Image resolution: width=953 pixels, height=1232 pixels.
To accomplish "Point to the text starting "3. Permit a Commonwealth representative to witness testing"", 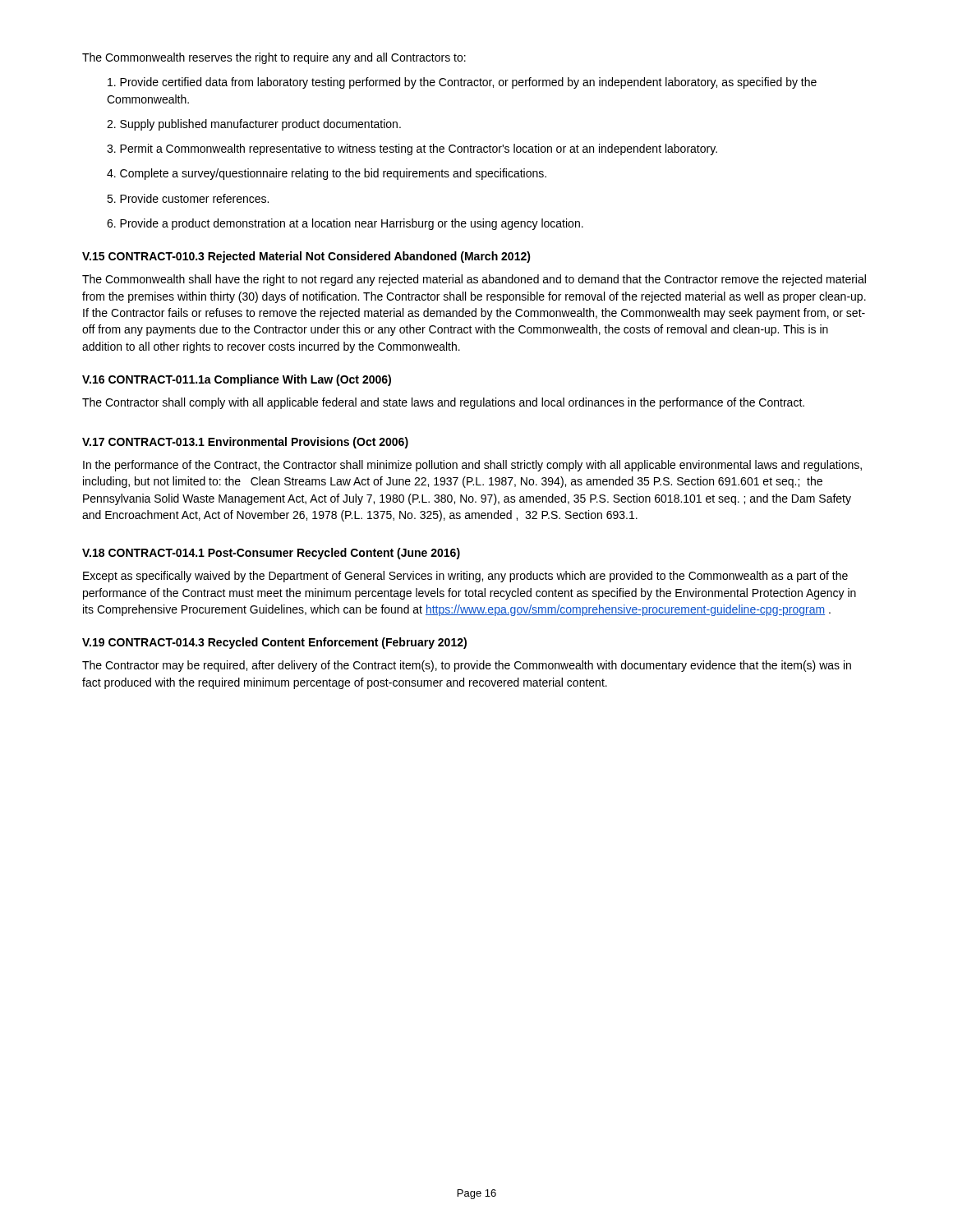I will tap(489, 149).
